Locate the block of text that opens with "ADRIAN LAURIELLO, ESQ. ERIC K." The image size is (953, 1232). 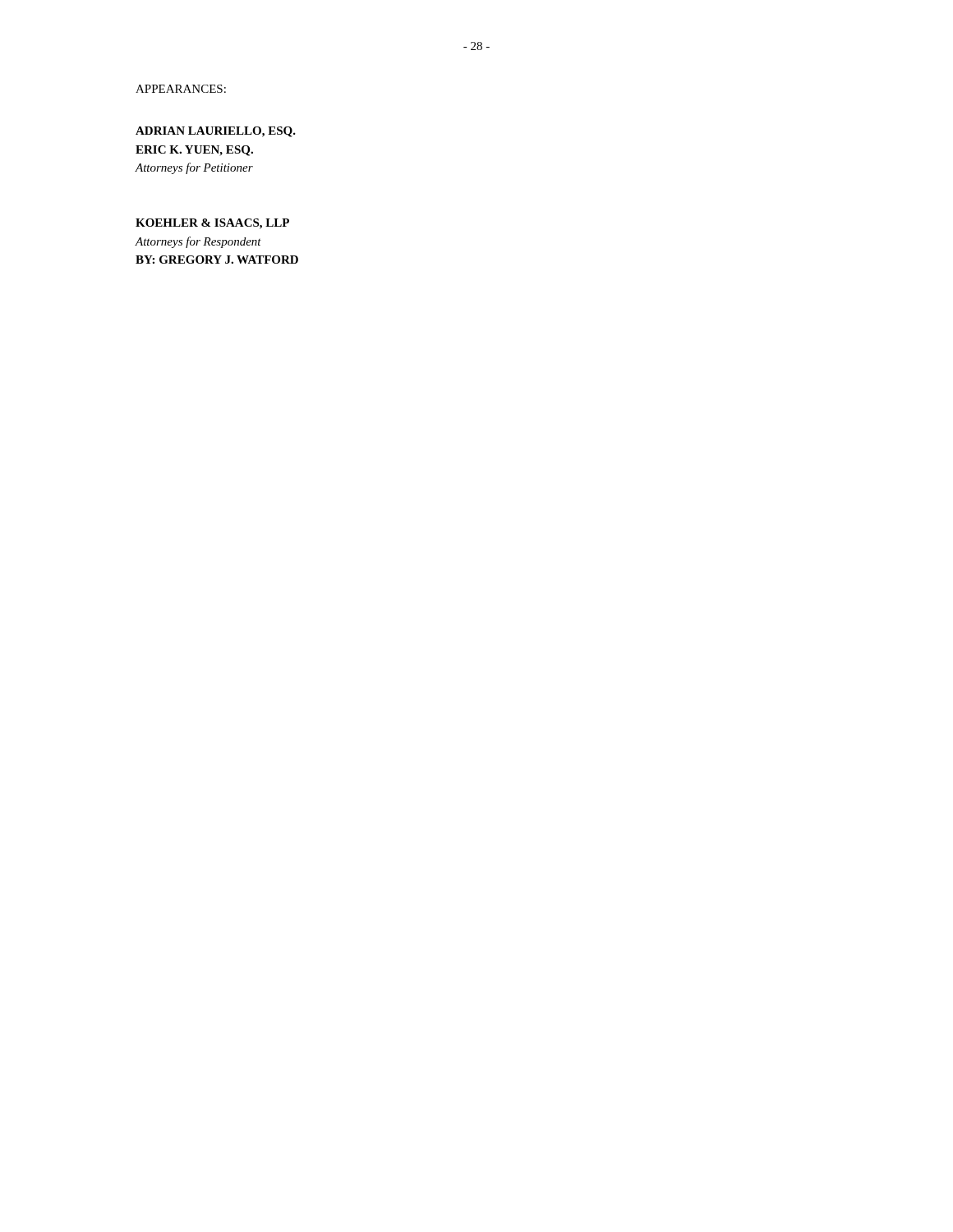coord(216,149)
